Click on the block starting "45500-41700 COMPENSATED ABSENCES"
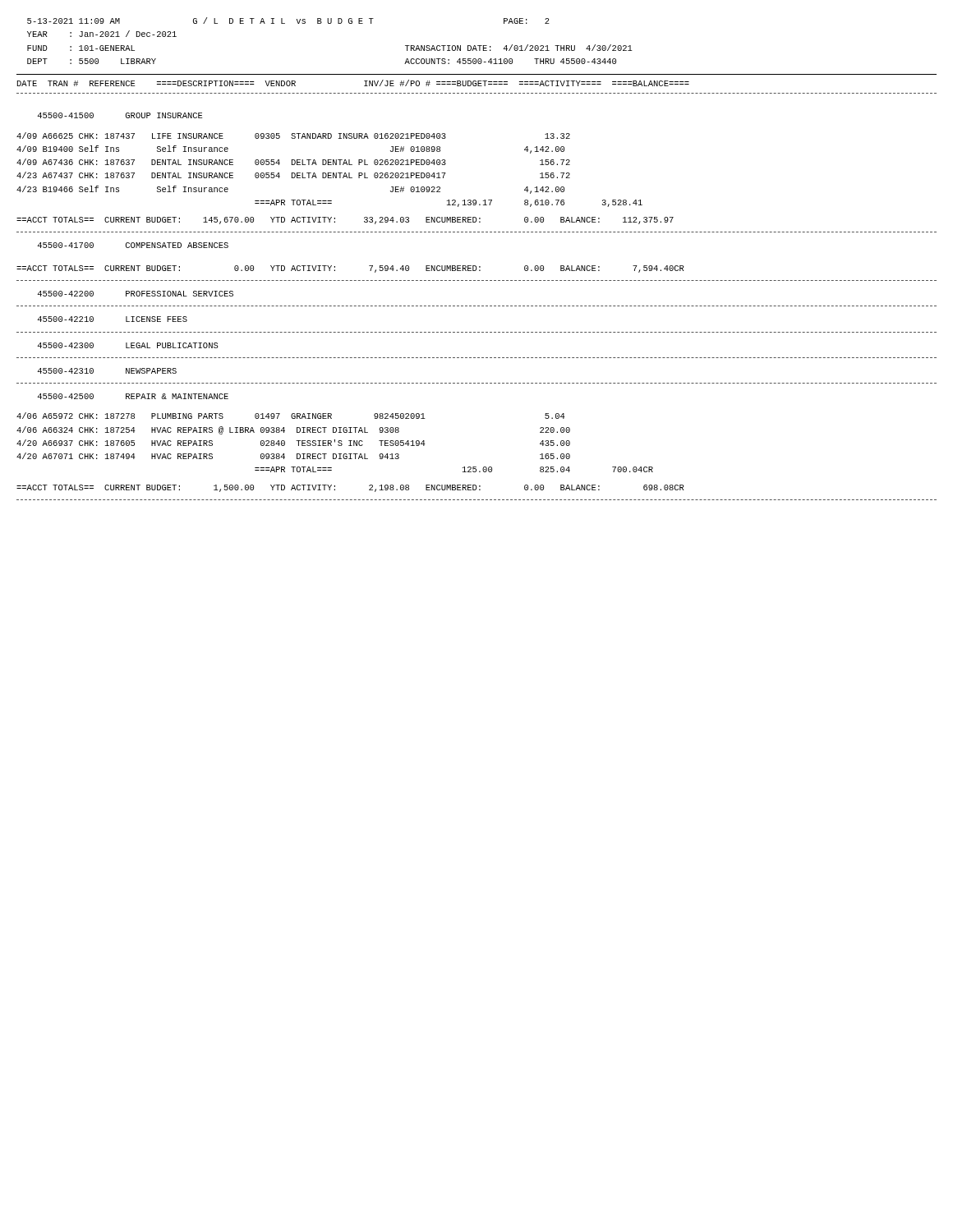The image size is (953, 1232). (x=133, y=245)
